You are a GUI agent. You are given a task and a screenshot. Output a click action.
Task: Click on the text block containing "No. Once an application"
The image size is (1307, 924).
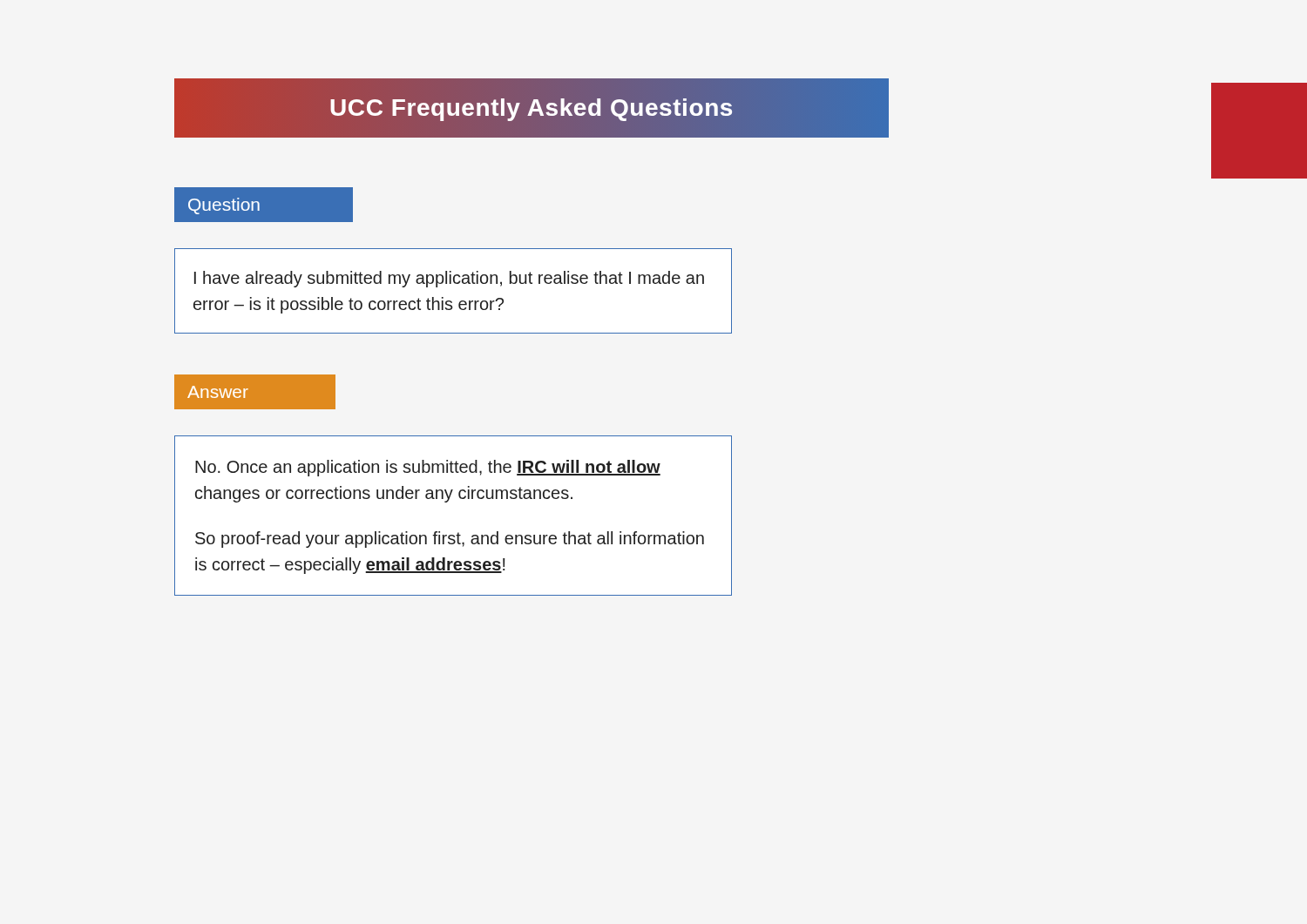(428, 468)
